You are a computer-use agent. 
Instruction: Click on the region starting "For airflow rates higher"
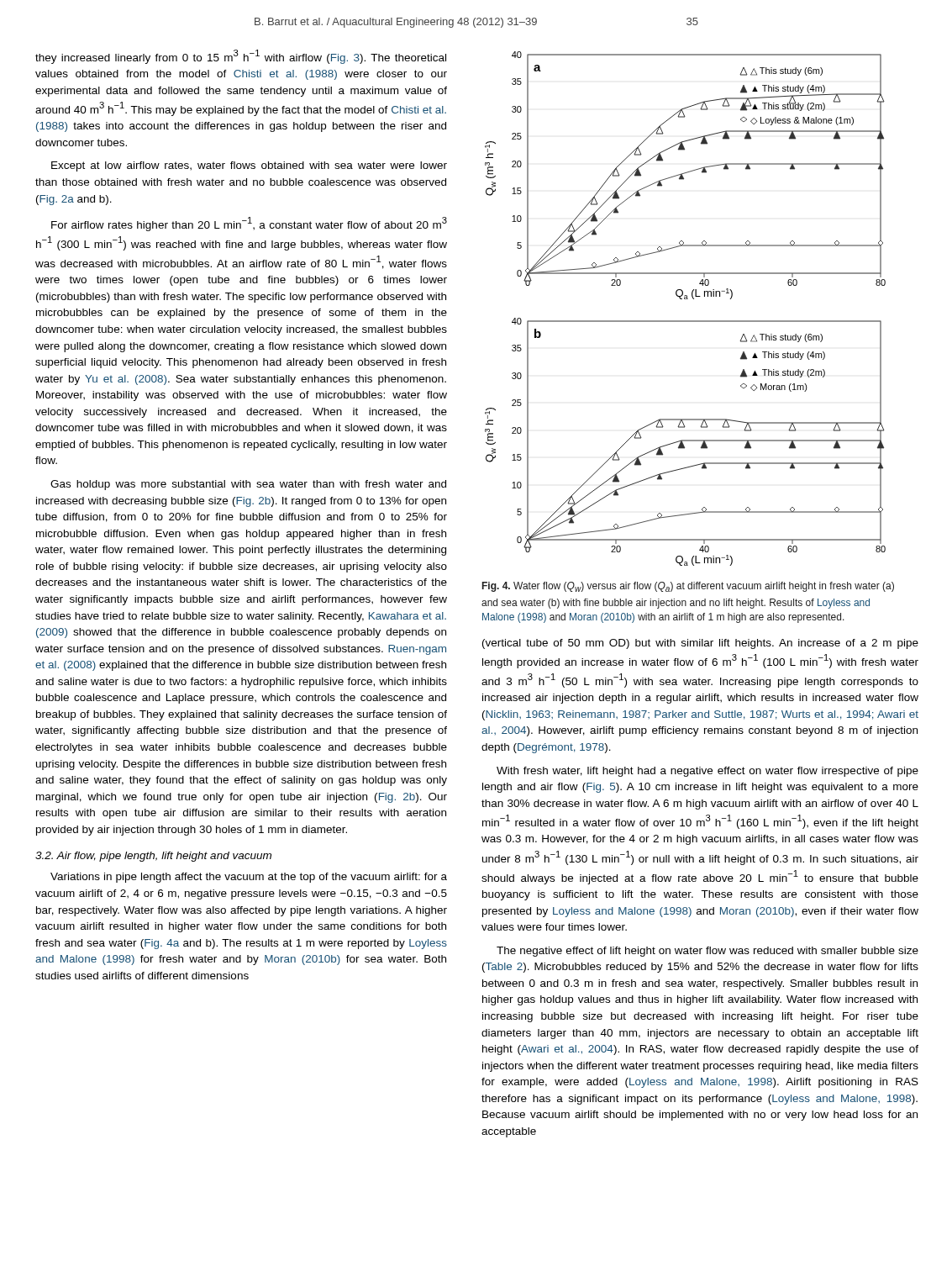click(241, 341)
